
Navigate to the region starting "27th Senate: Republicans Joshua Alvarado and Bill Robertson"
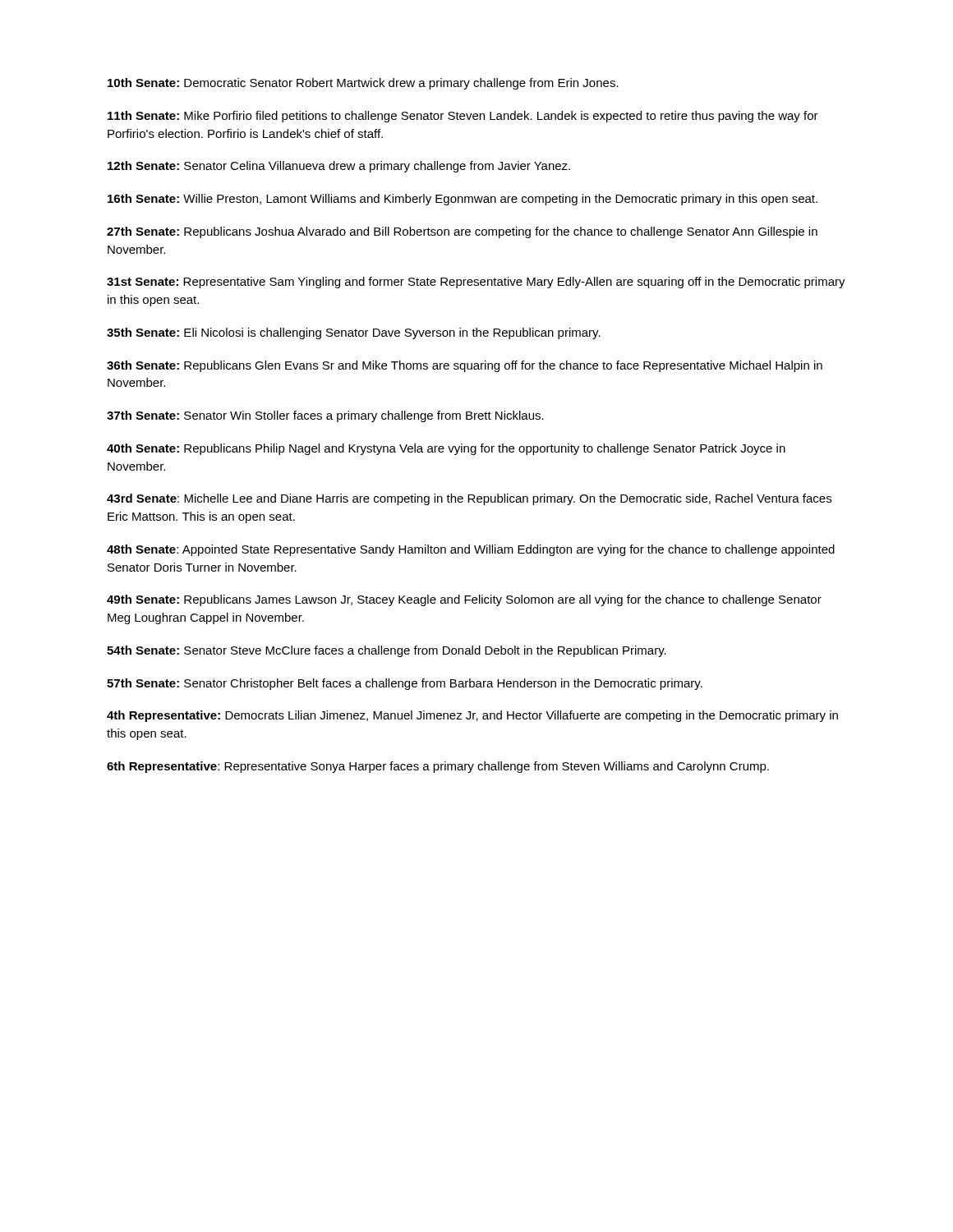point(462,240)
